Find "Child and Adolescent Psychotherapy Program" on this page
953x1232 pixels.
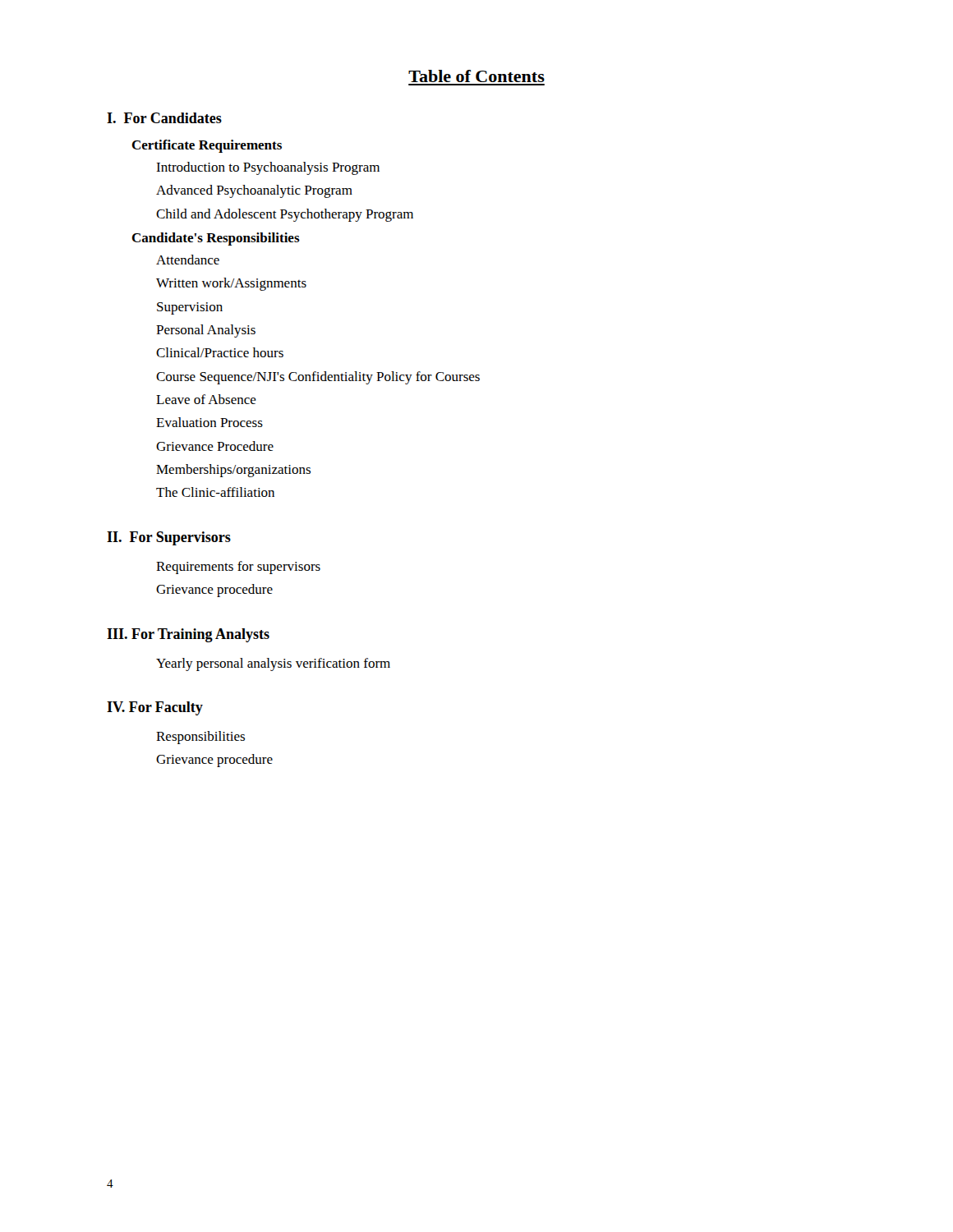click(285, 214)
